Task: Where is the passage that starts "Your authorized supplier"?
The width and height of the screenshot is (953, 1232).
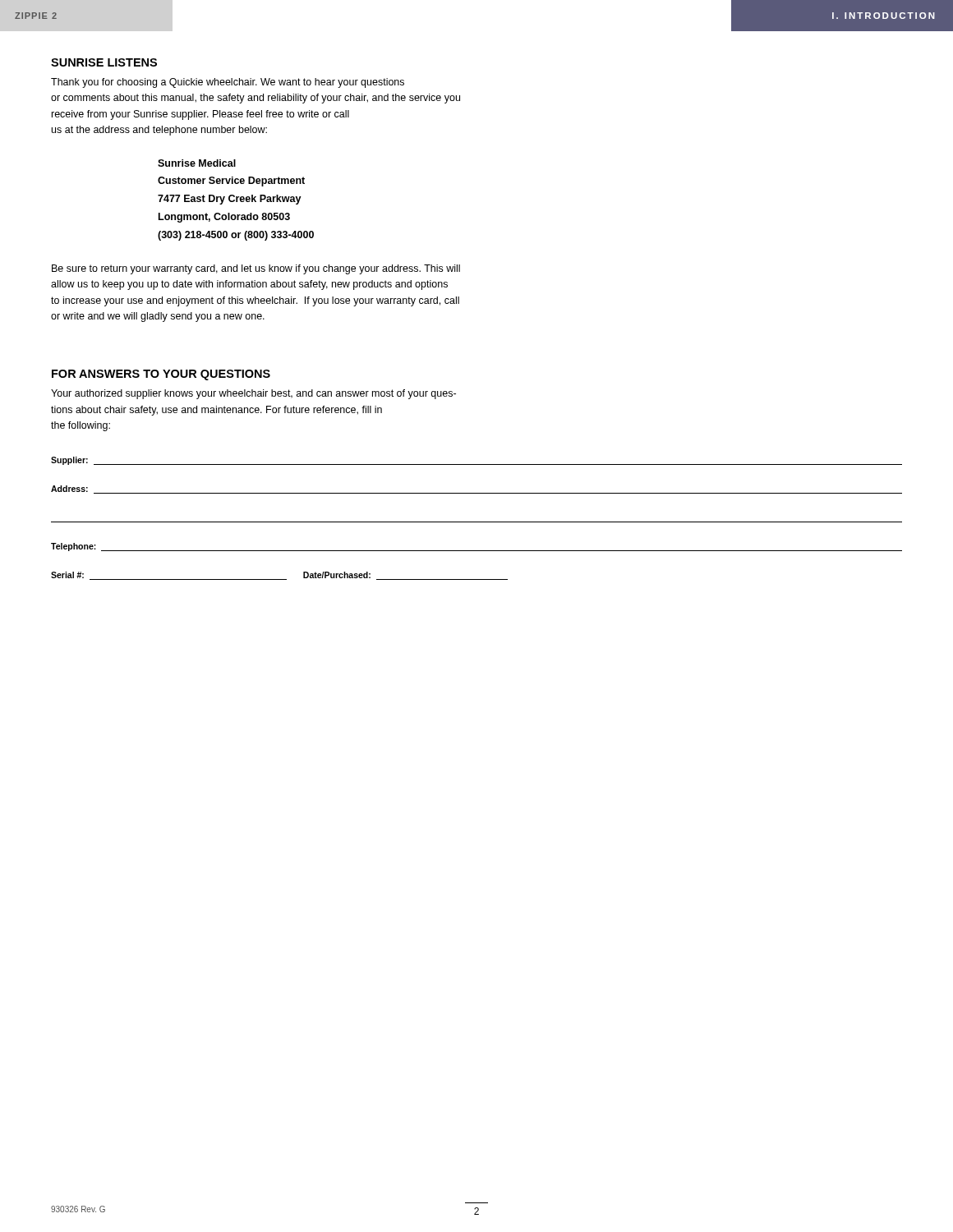Action: click(254, 410)
